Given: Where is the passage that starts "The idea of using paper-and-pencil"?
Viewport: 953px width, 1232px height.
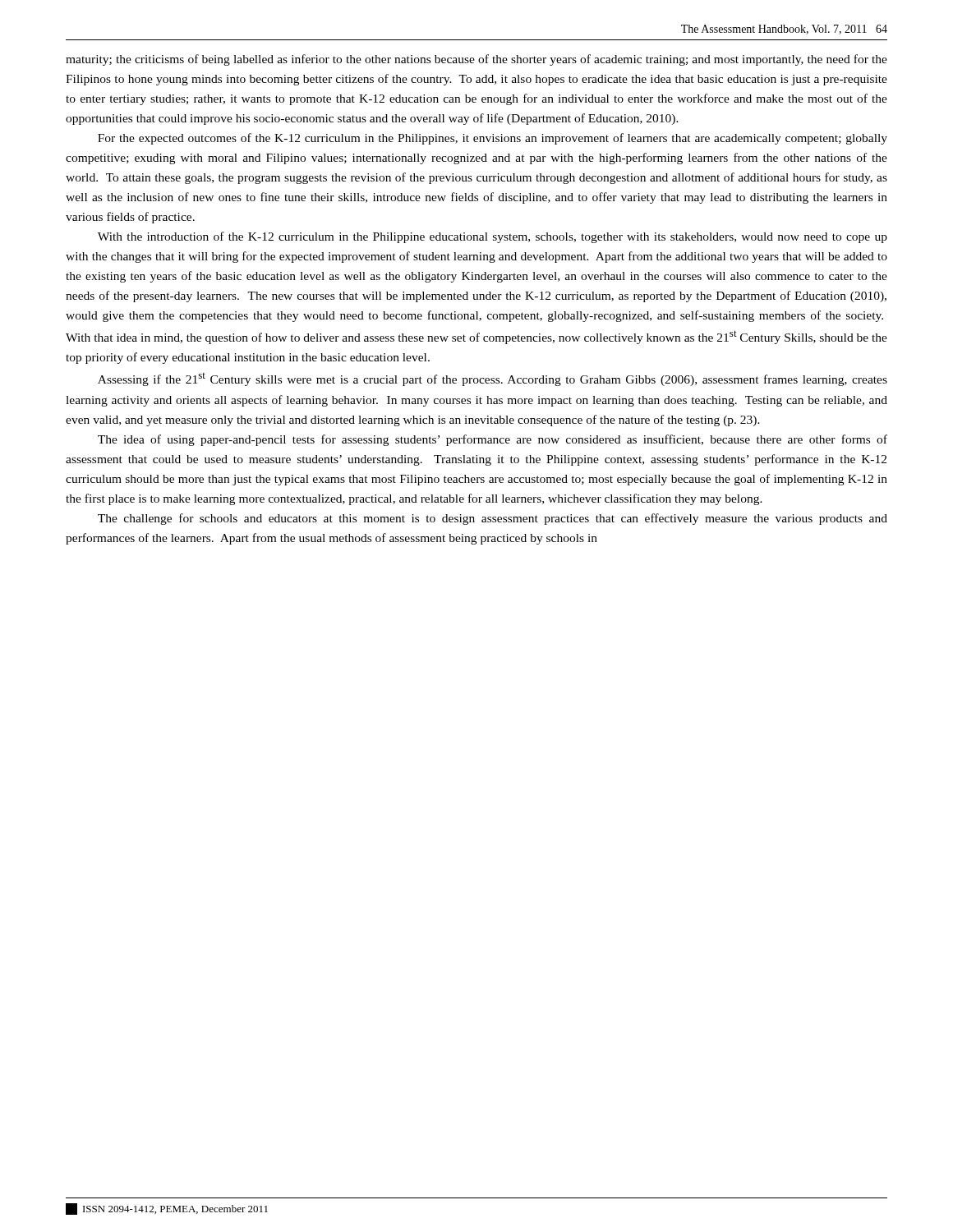Looking at the screenshot, I should [476, 469].
